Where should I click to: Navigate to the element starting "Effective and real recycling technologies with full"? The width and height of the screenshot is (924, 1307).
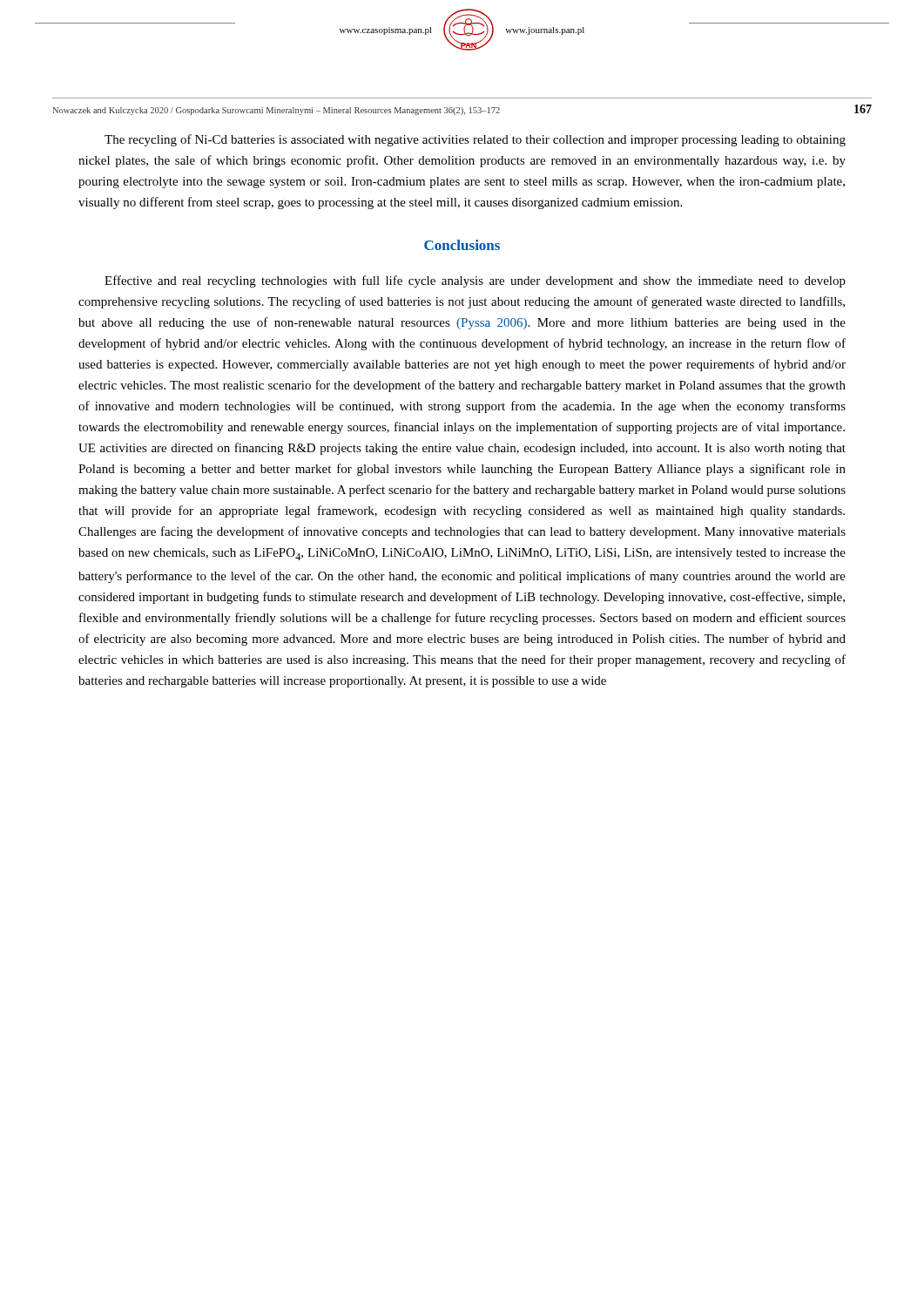tap(462, 481)
